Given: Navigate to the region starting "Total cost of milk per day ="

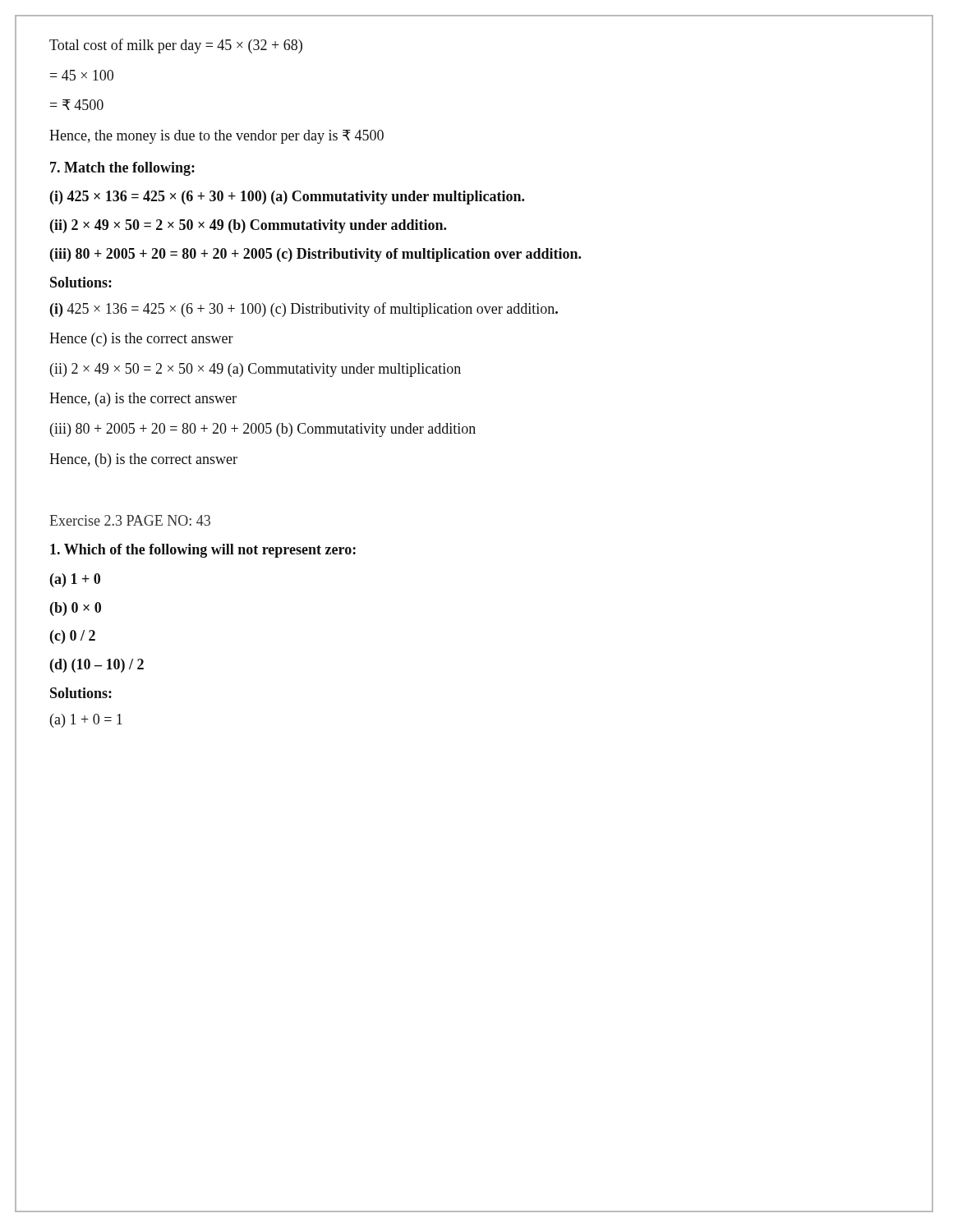Looking at the screenshot, I should (176, 45).
